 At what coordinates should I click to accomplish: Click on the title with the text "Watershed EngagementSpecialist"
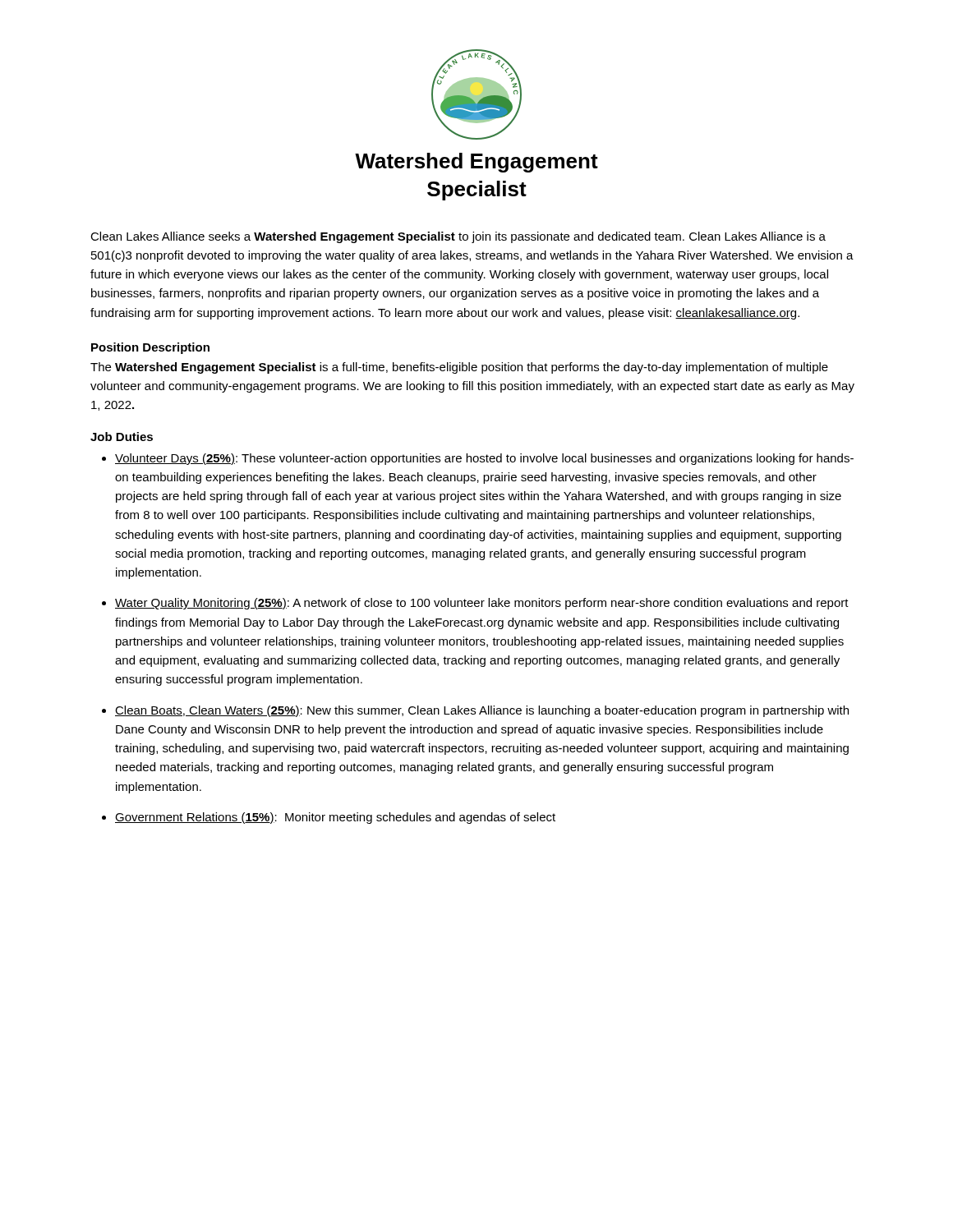(476, 176)
